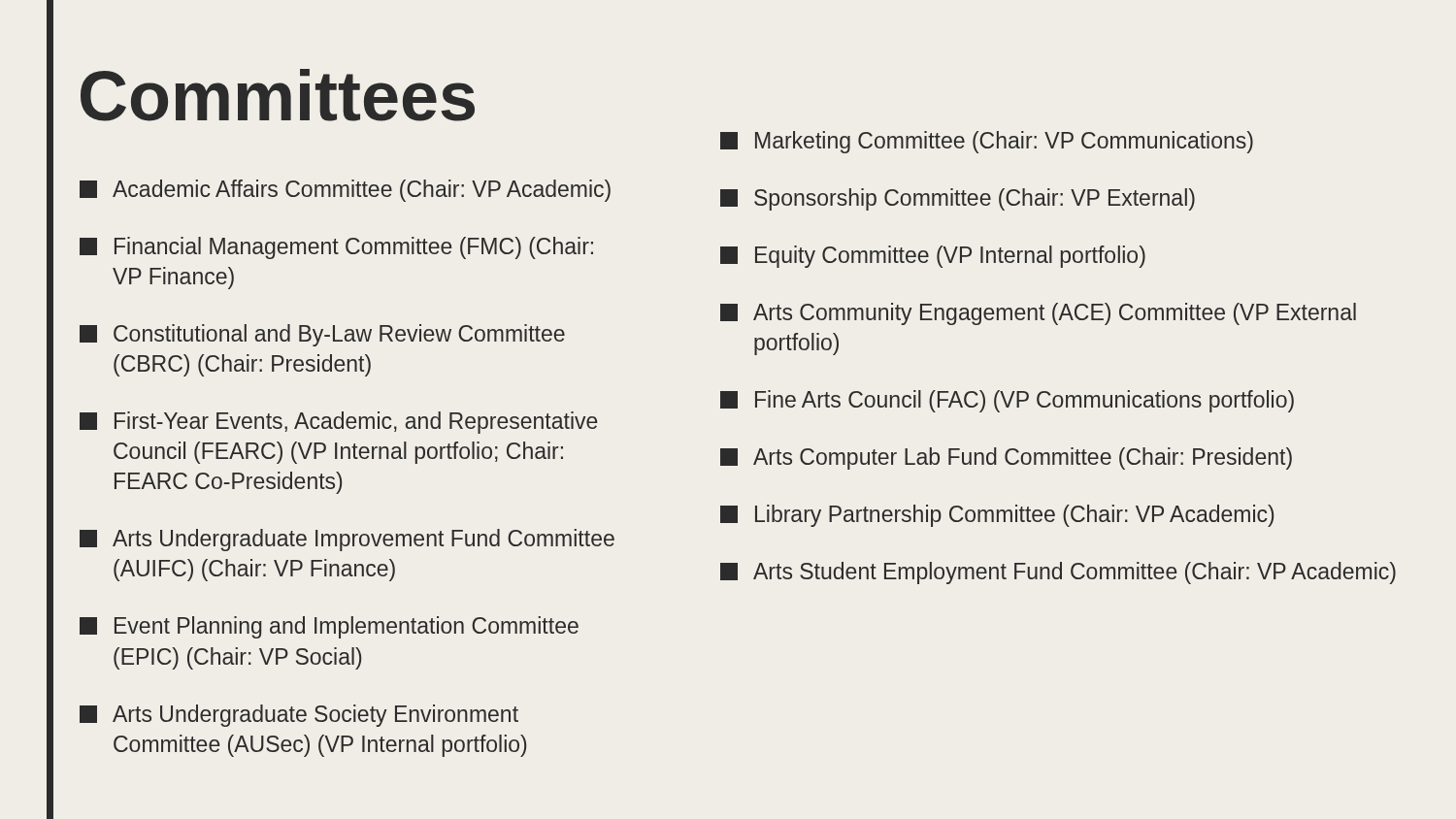Locate the element starting "Financial Management Committee (FMC) (Chair:"
Viewport: 1456px width, 819px height.
(349, 262)
